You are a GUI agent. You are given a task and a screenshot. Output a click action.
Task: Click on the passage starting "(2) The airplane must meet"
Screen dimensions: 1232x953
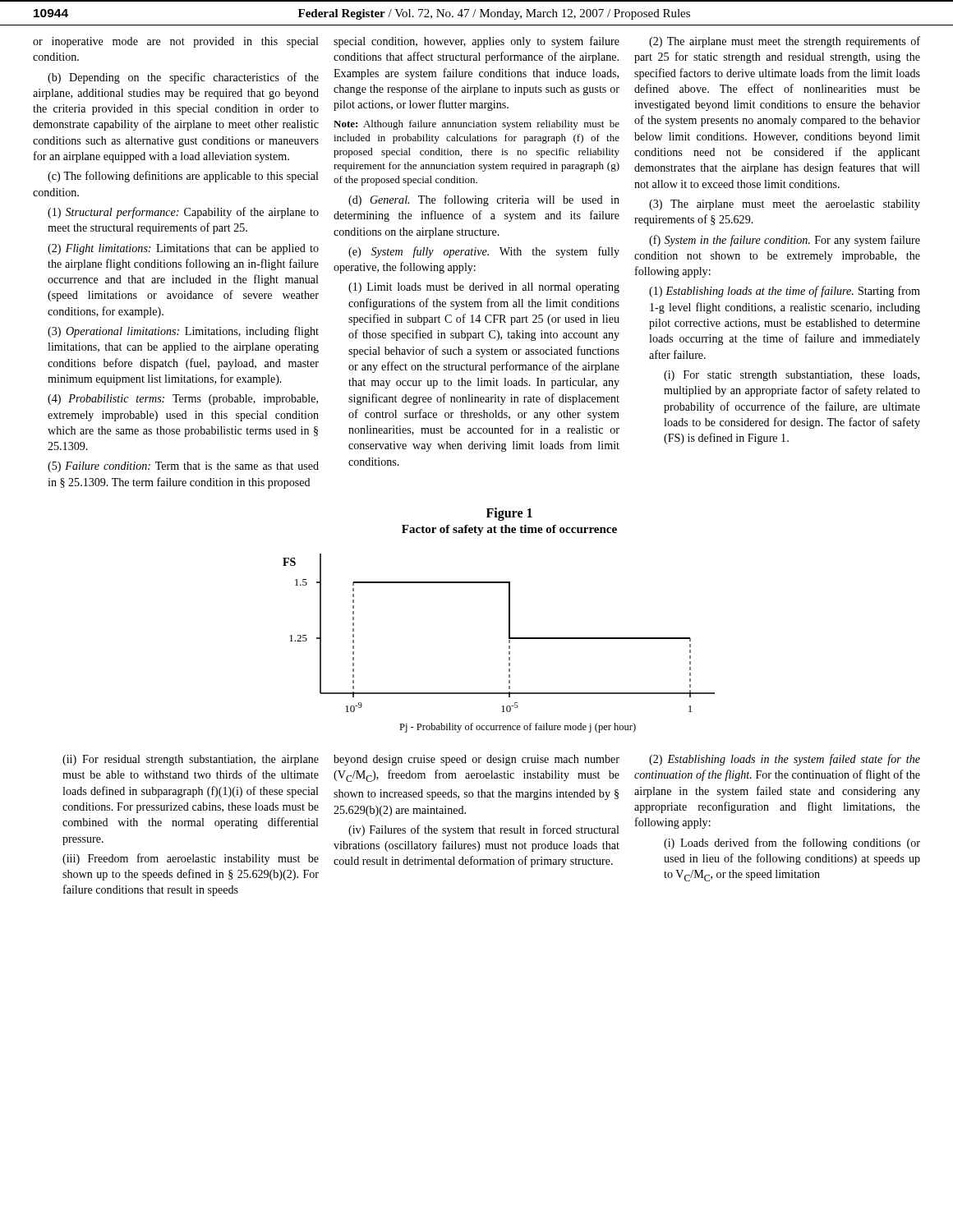777,240
